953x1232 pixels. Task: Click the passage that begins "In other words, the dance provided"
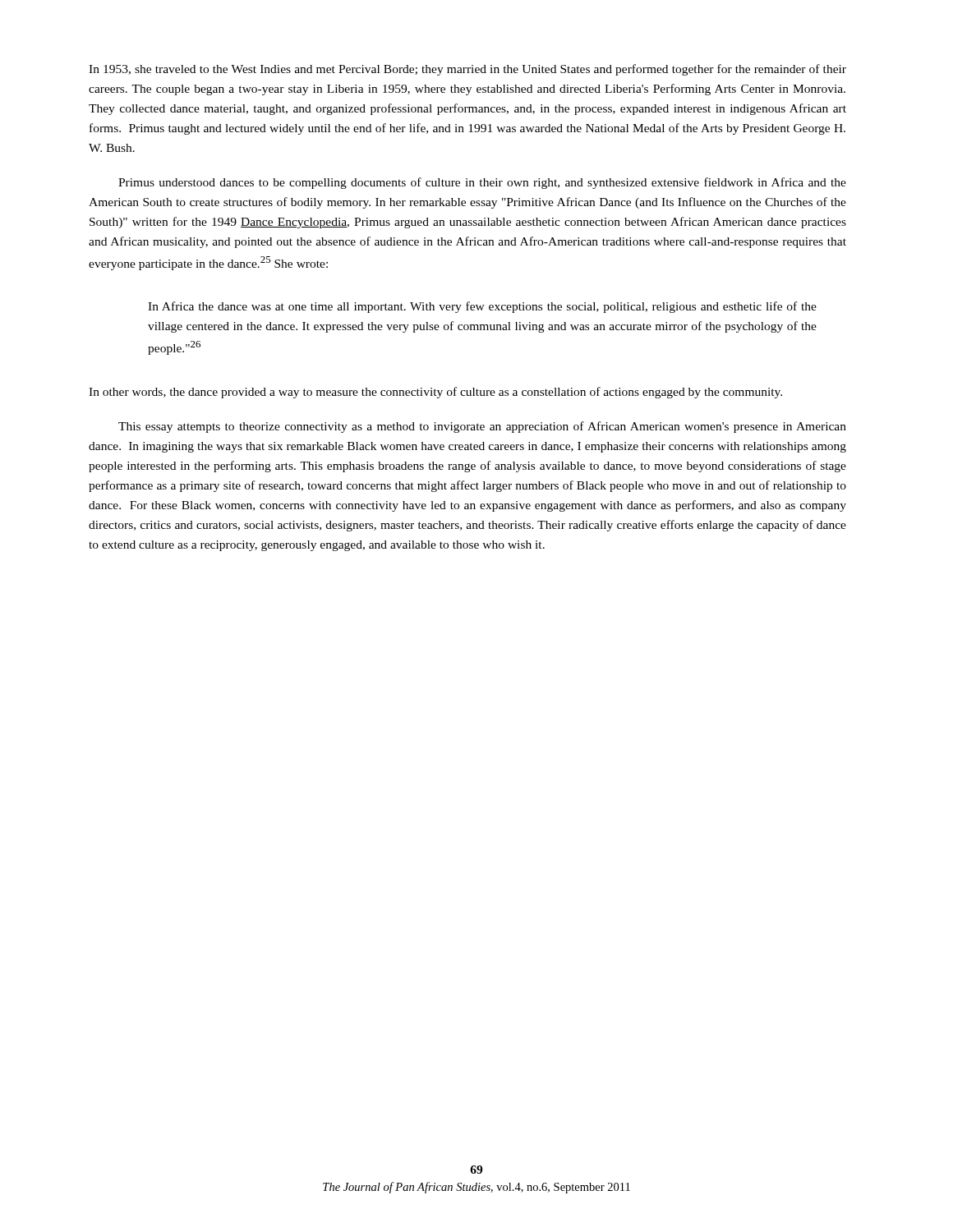pyautogui.click(x=436, y=391)
